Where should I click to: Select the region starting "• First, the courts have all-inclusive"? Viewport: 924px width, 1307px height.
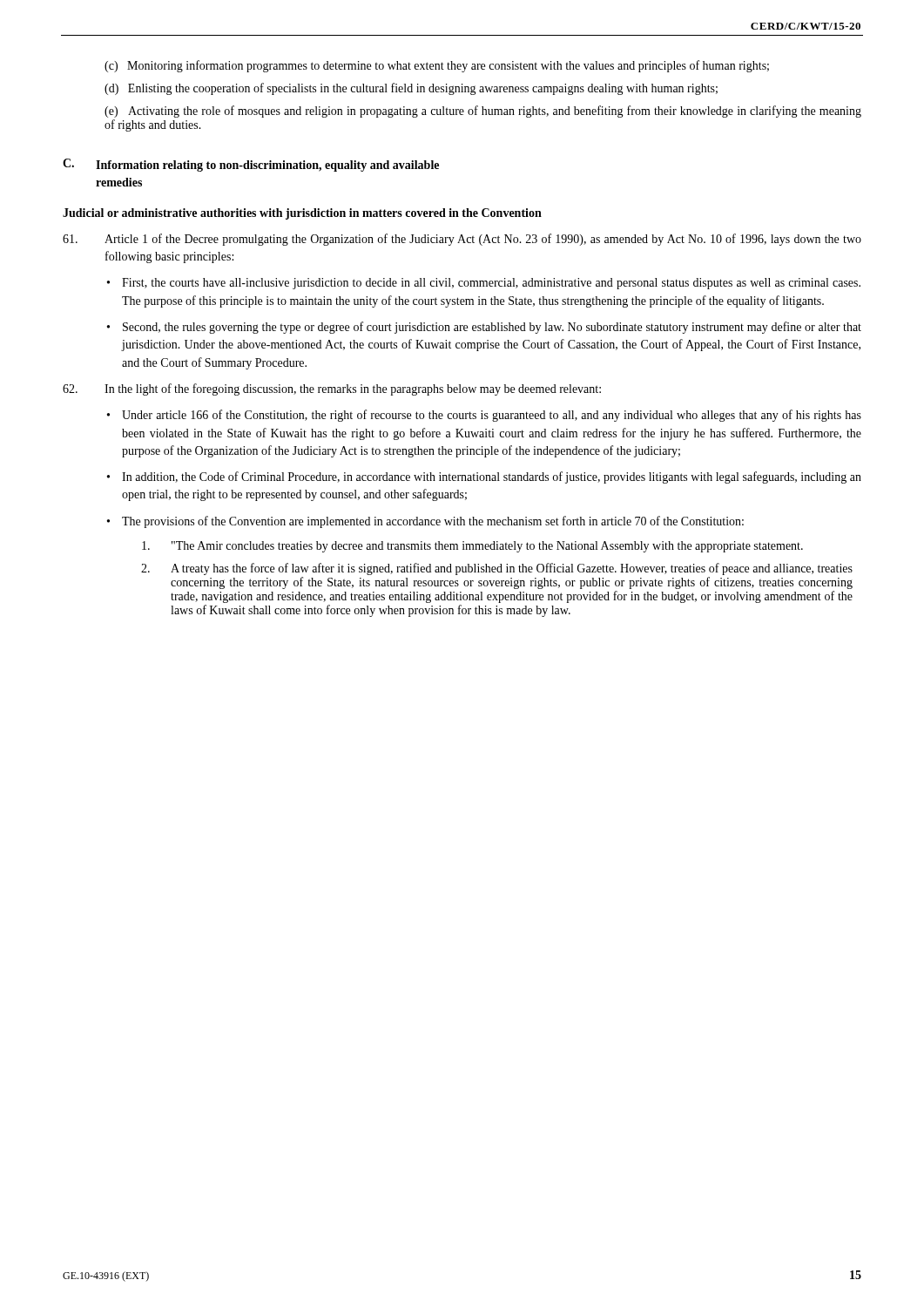[484, 293]
